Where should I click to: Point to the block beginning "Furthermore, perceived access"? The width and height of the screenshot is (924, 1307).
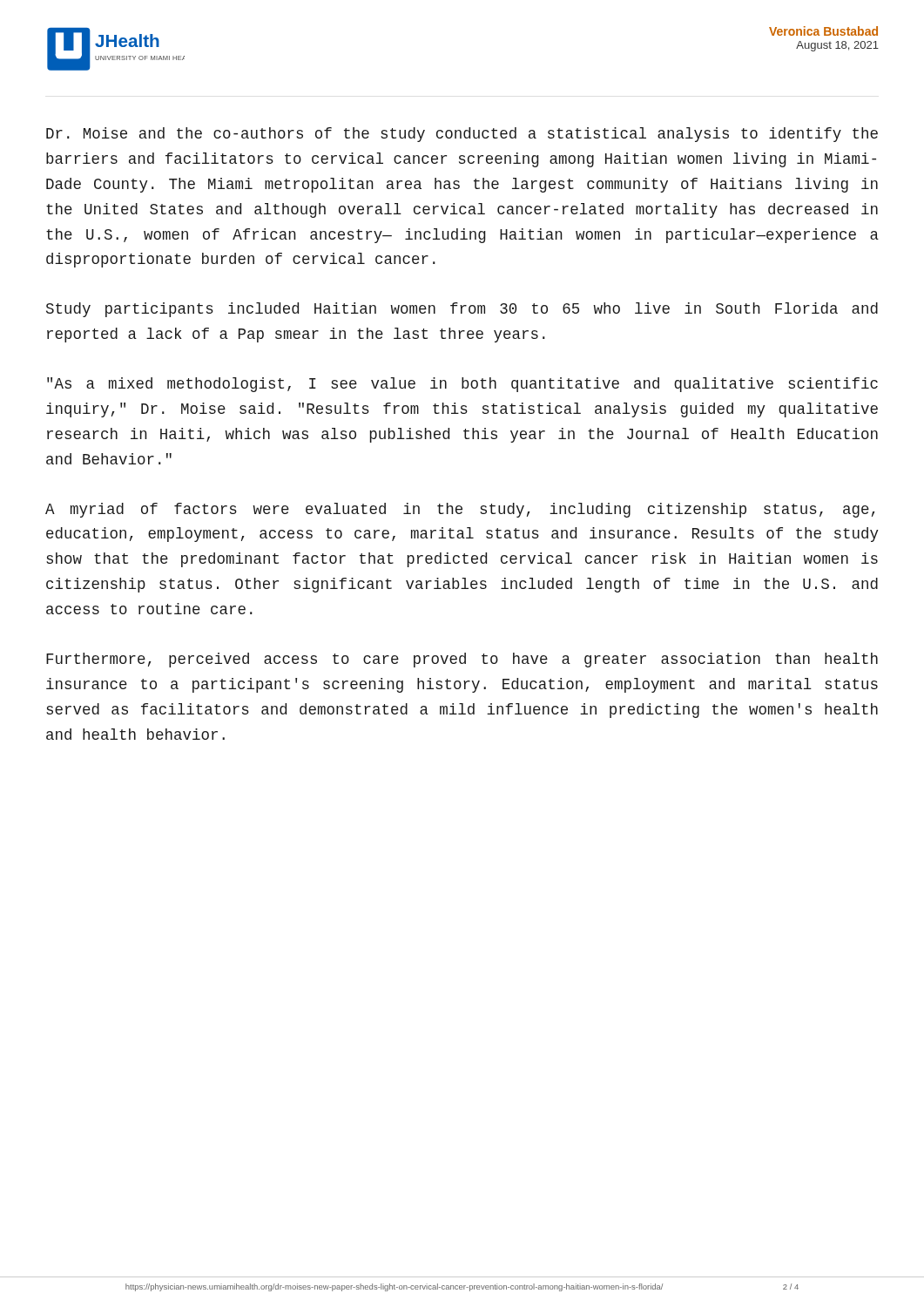pos(462,697)
